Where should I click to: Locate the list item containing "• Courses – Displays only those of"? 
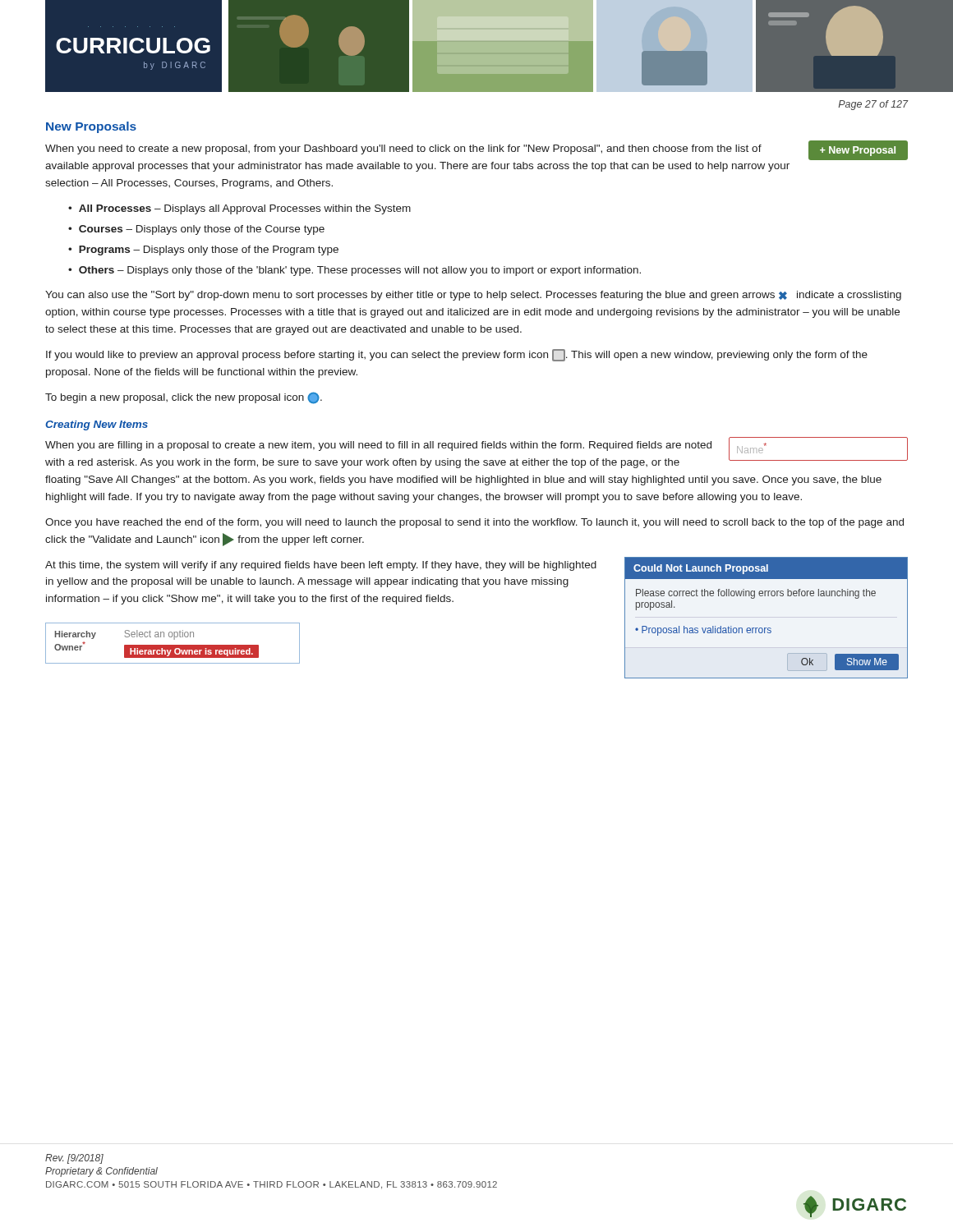(196, 229)
